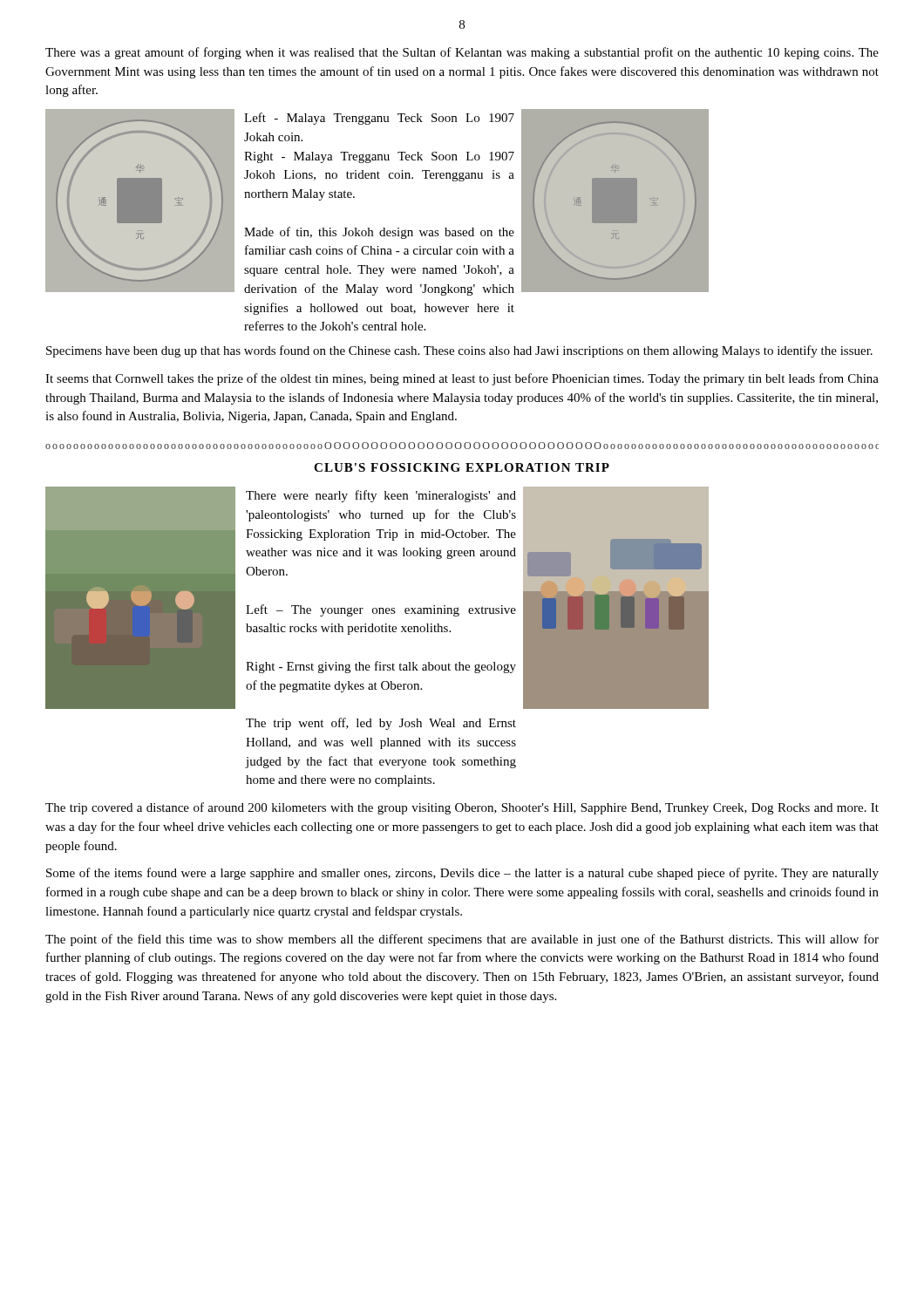
Task: Find the text block containing "Specimens have been dug up"
Action: click(459, 351)
